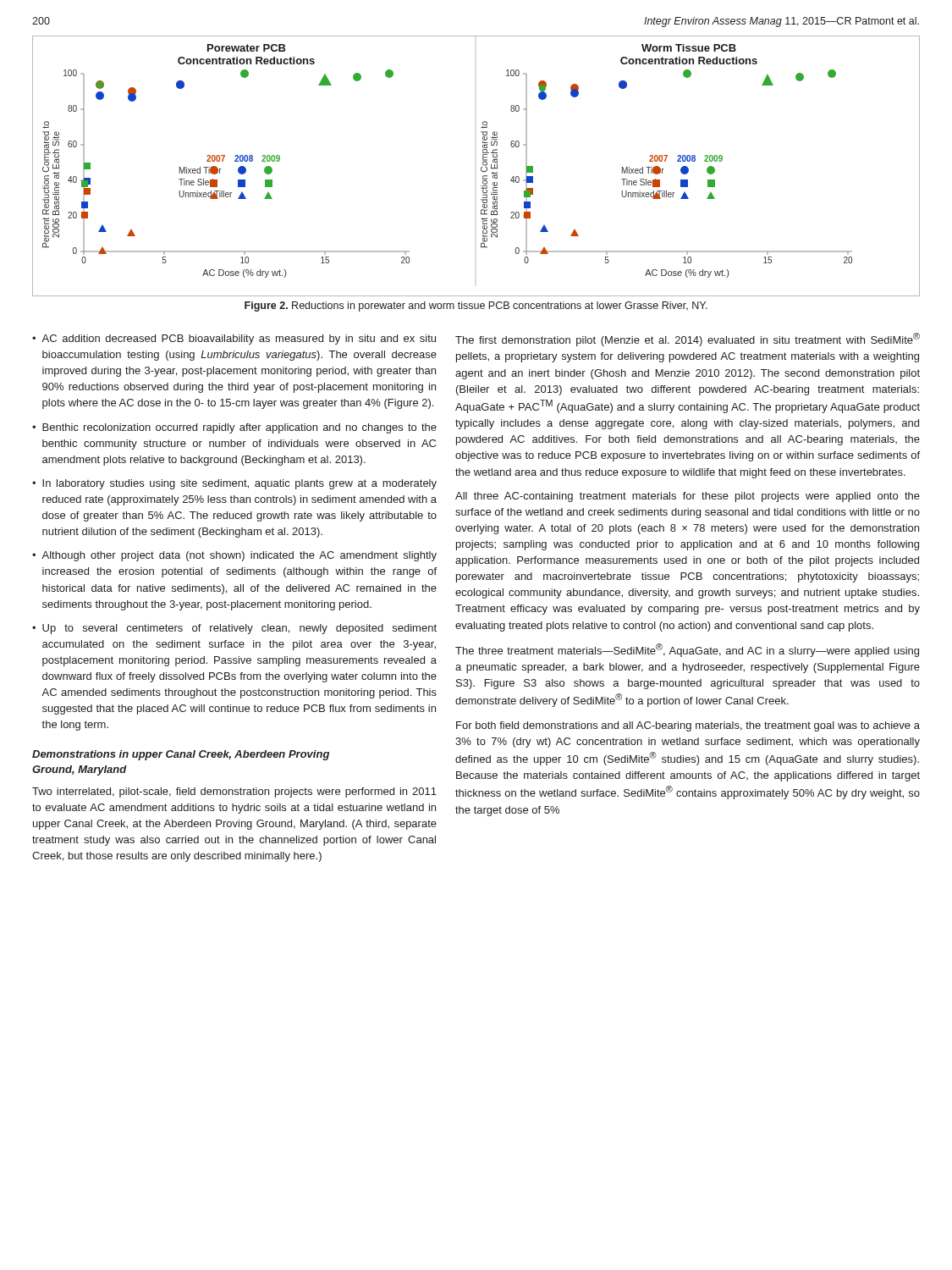The width and height of the screenshot is (952, 1270).
Task: Select the element starting "• Up to several centimeters of relatively clean,"
Action: pyautogui.click(x=234, y=676)
